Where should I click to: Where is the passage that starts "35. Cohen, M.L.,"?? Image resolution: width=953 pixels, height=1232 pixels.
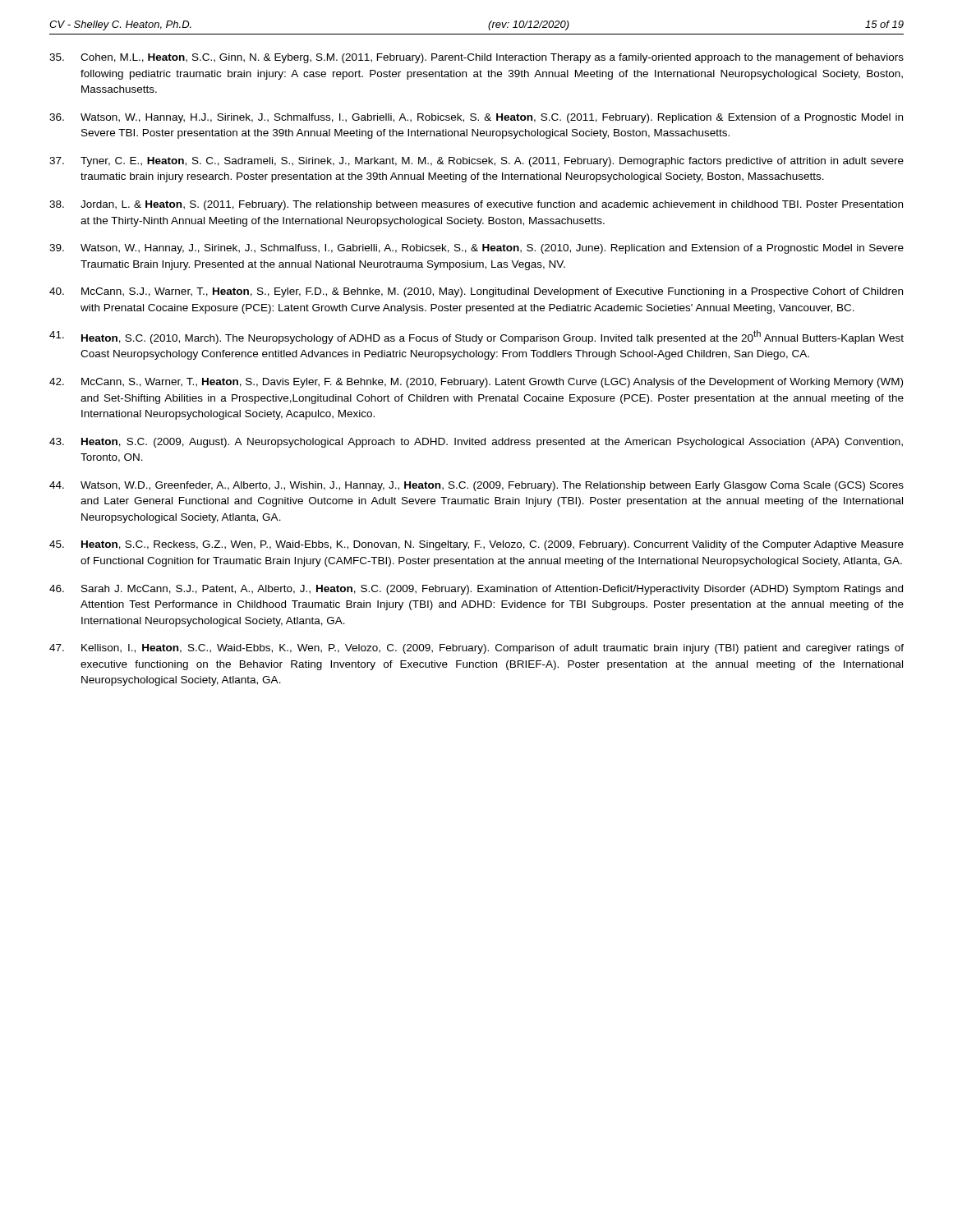click(x=476, y=73)
